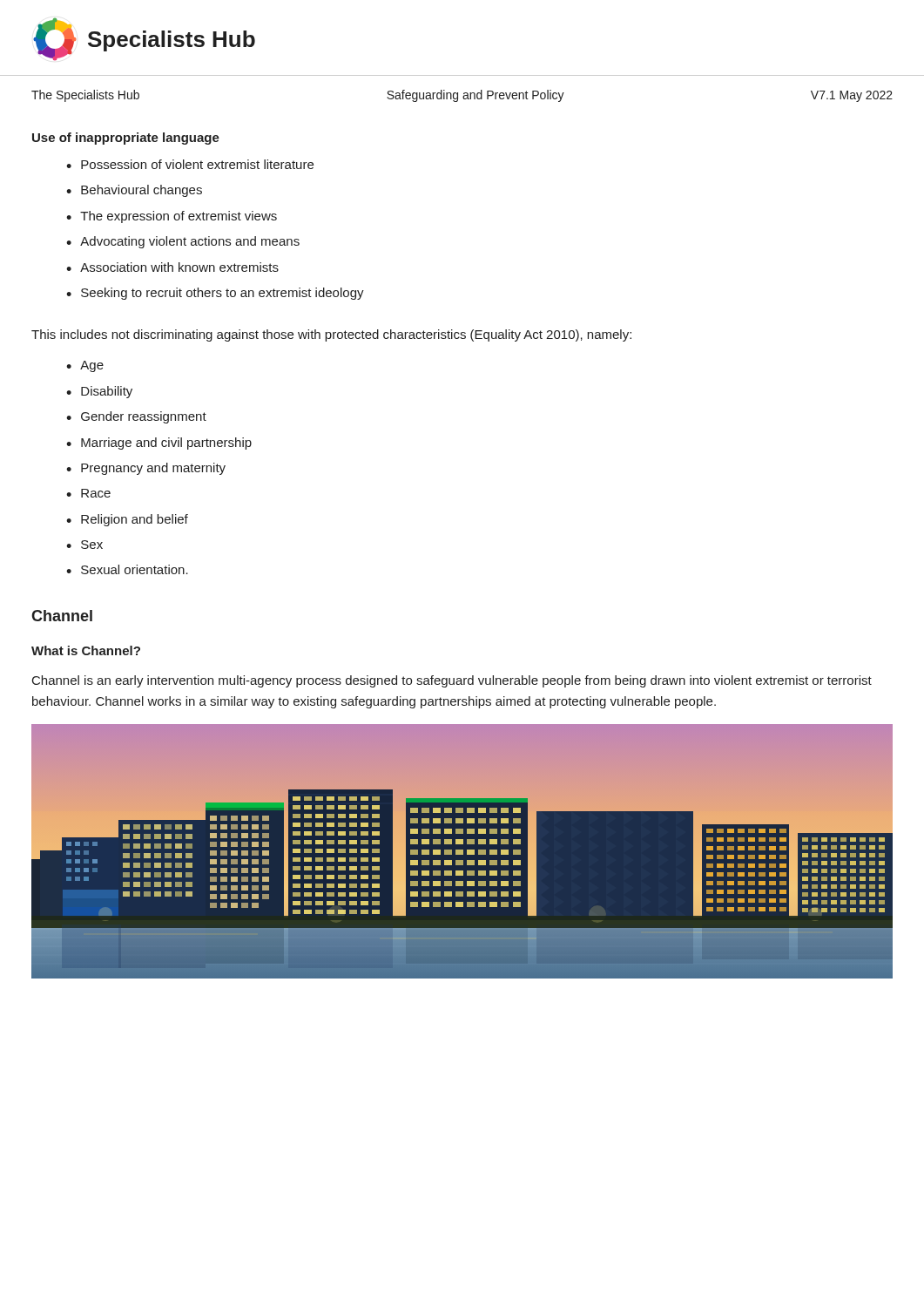Find "• Association with known extremists" on this page
The width and height of the screenshot is (924, 1307).
(x=172, y=270)
